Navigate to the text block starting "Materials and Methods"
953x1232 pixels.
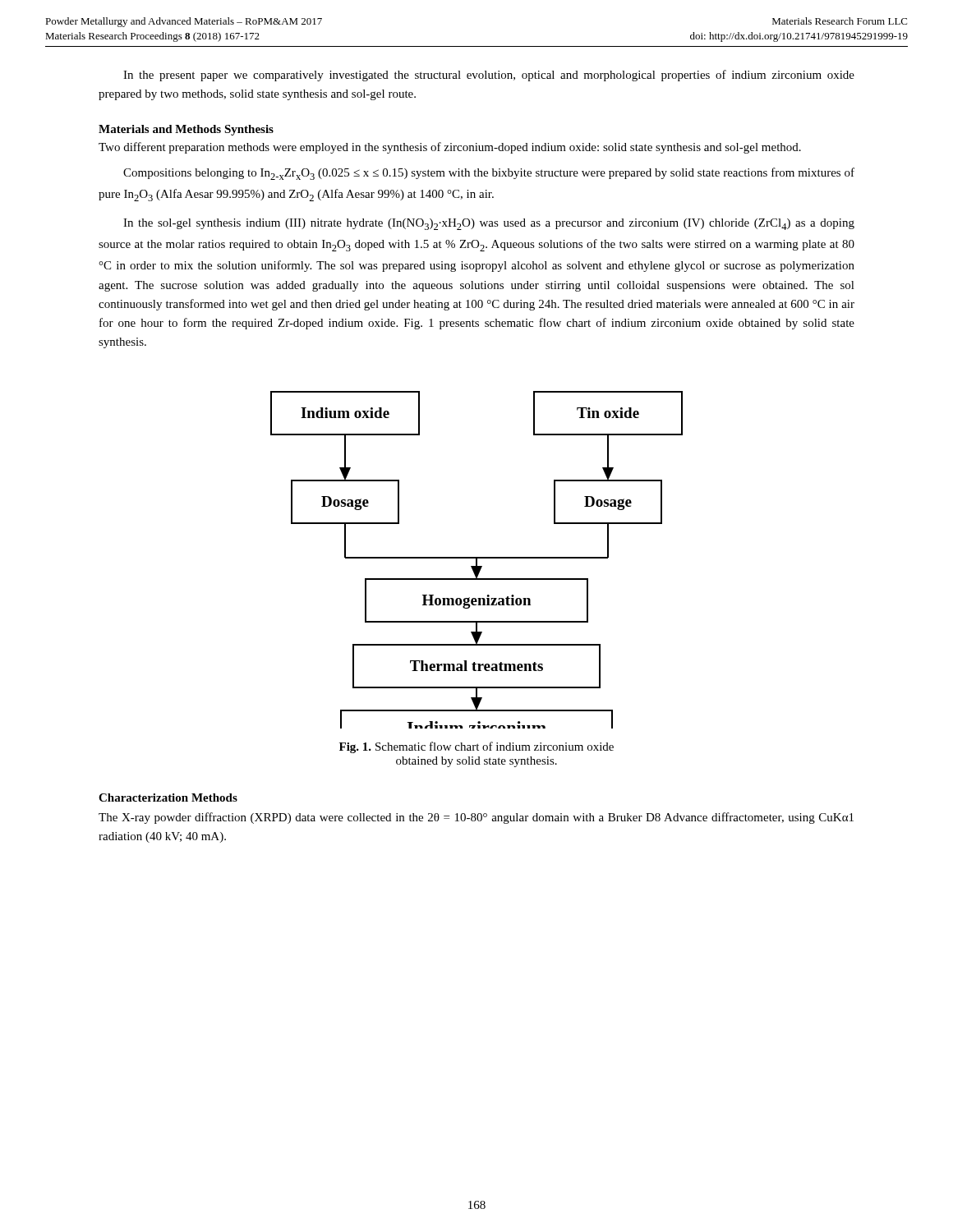point(160,129)
